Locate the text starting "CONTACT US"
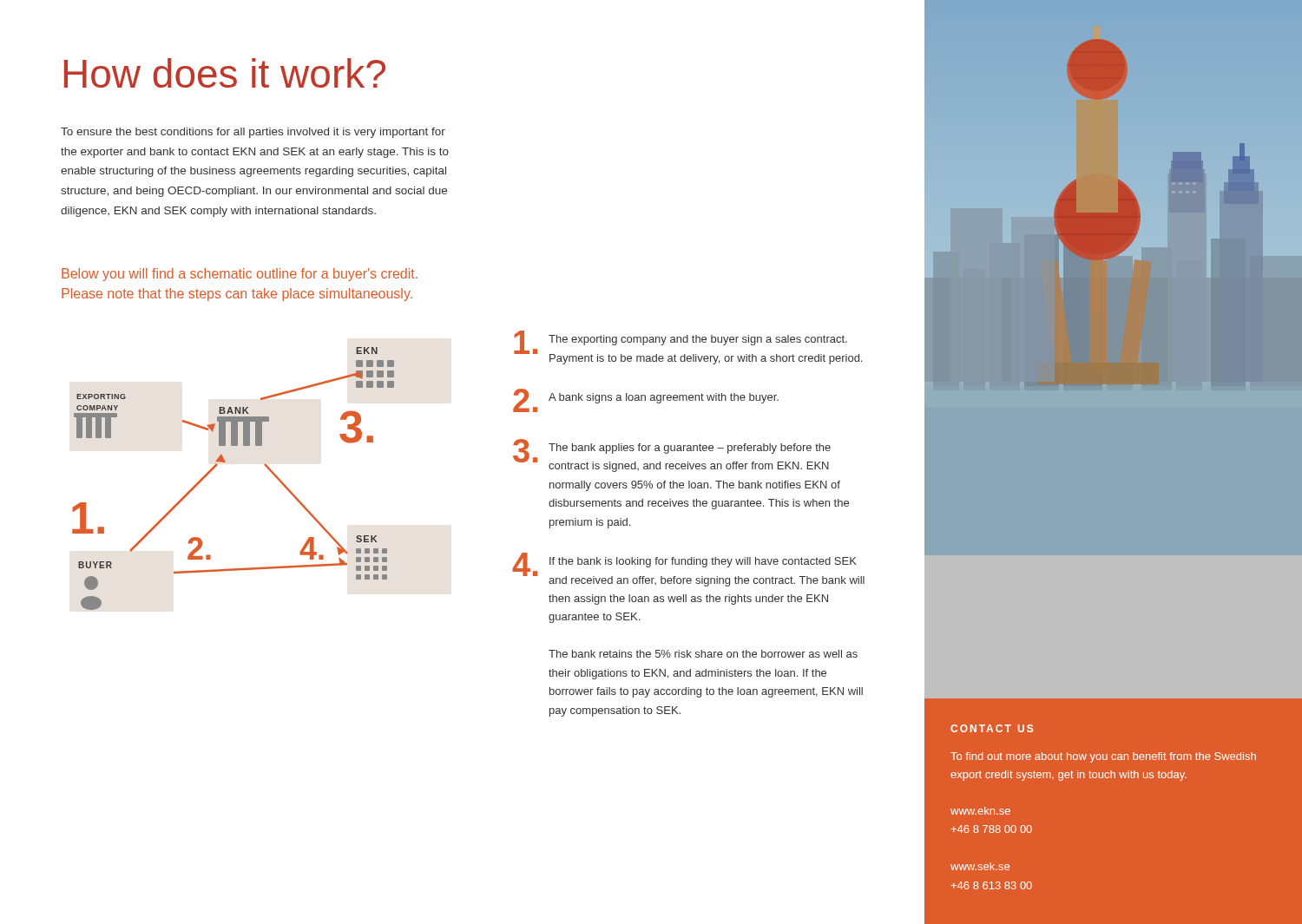The width and height of the screenshot is (1302, 924). tap(992, 728)
